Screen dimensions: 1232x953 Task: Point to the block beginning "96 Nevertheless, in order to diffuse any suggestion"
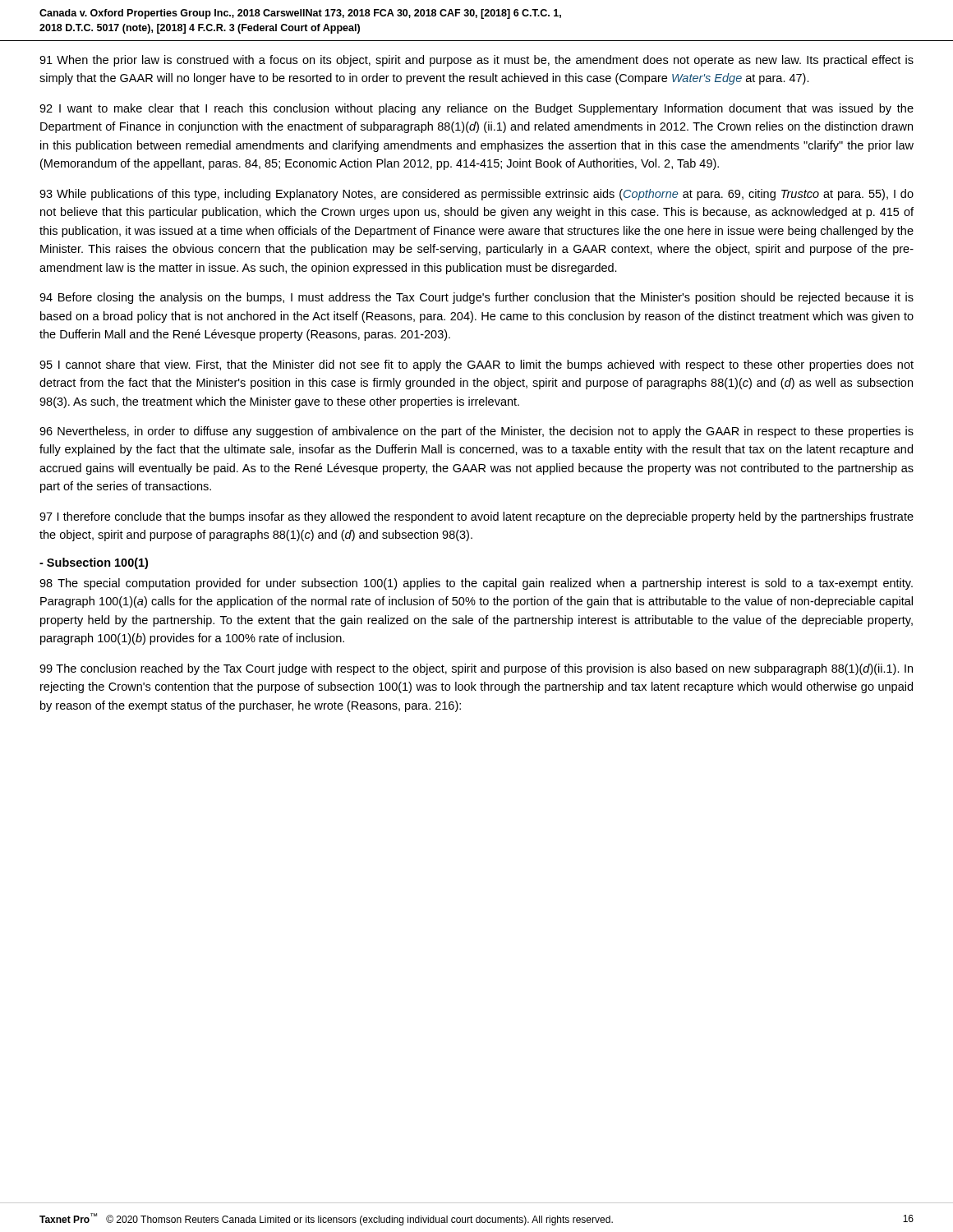(476, 459)
